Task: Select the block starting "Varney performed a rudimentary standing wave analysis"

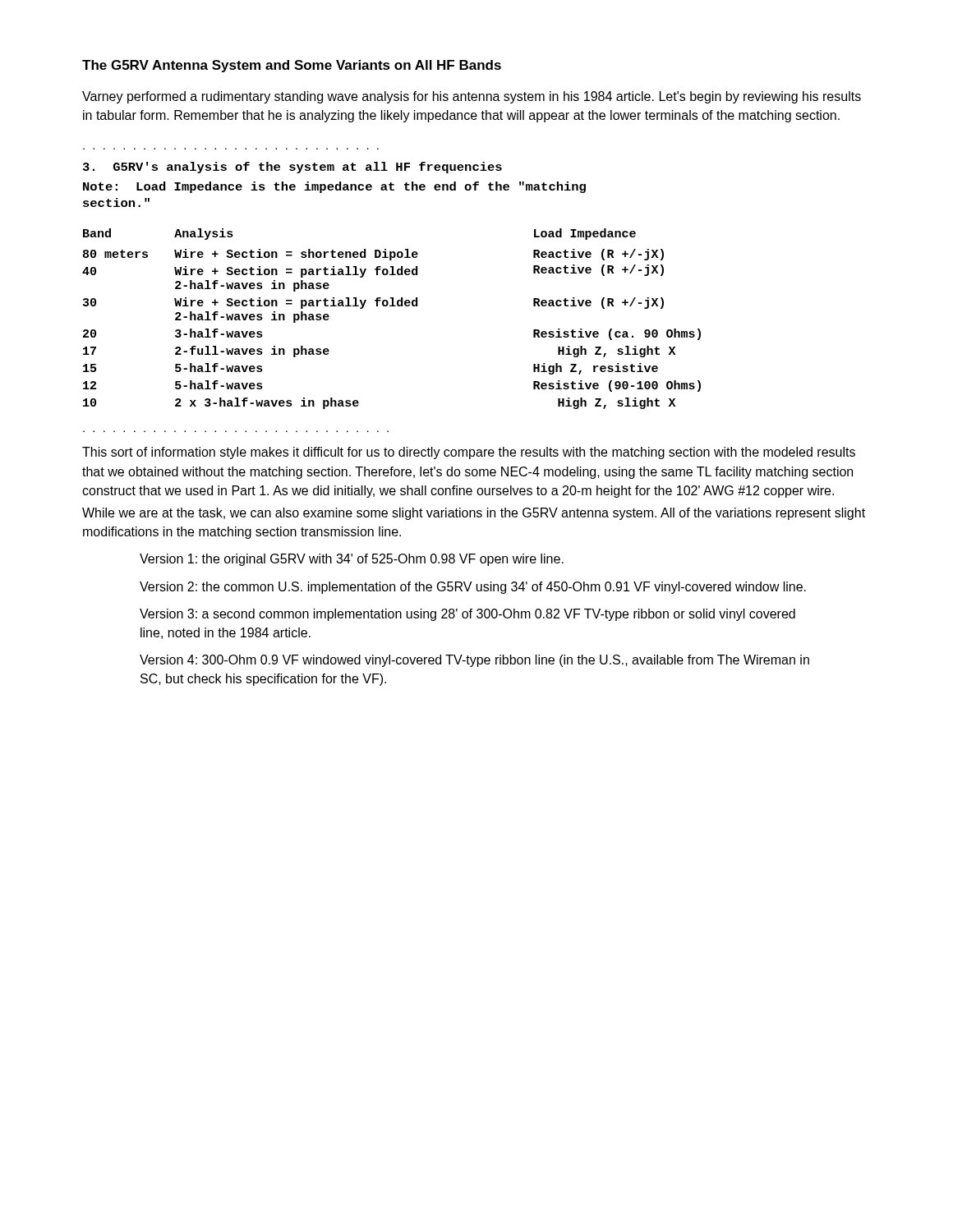Action: point(472,106)
